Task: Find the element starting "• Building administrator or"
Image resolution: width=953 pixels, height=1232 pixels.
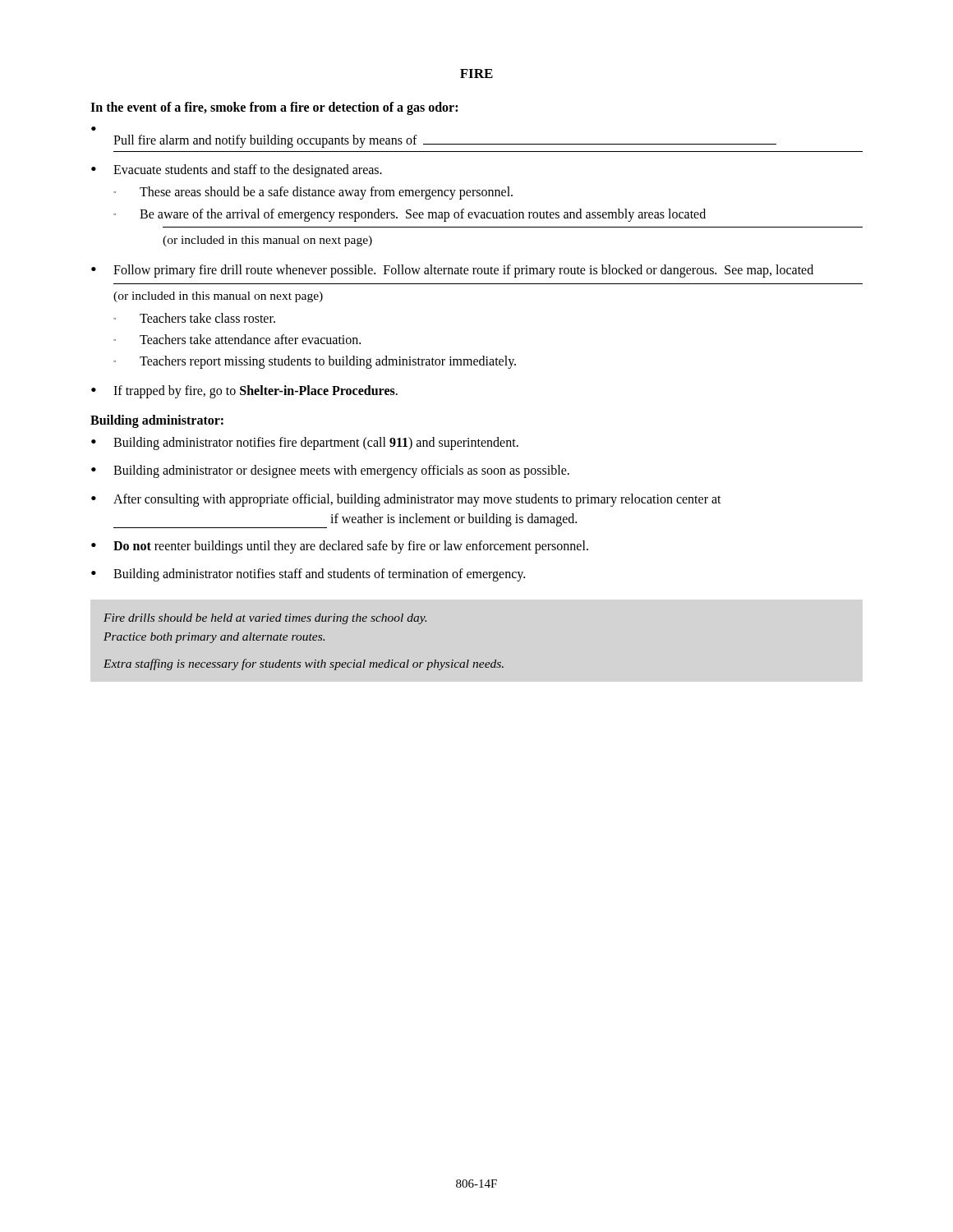Action: coord(476,471)
